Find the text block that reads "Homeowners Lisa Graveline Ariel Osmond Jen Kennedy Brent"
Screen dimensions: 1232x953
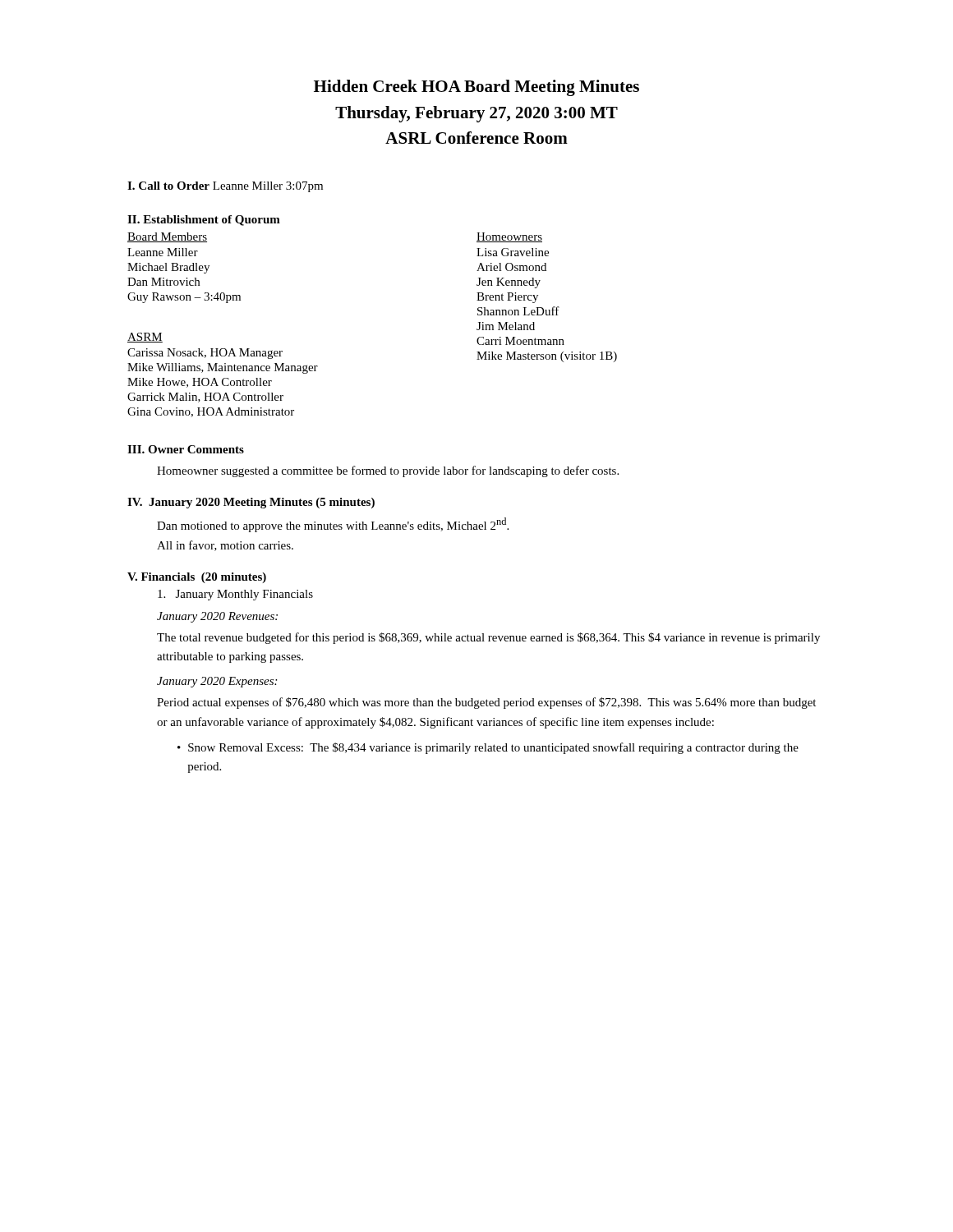coord(509,237)
